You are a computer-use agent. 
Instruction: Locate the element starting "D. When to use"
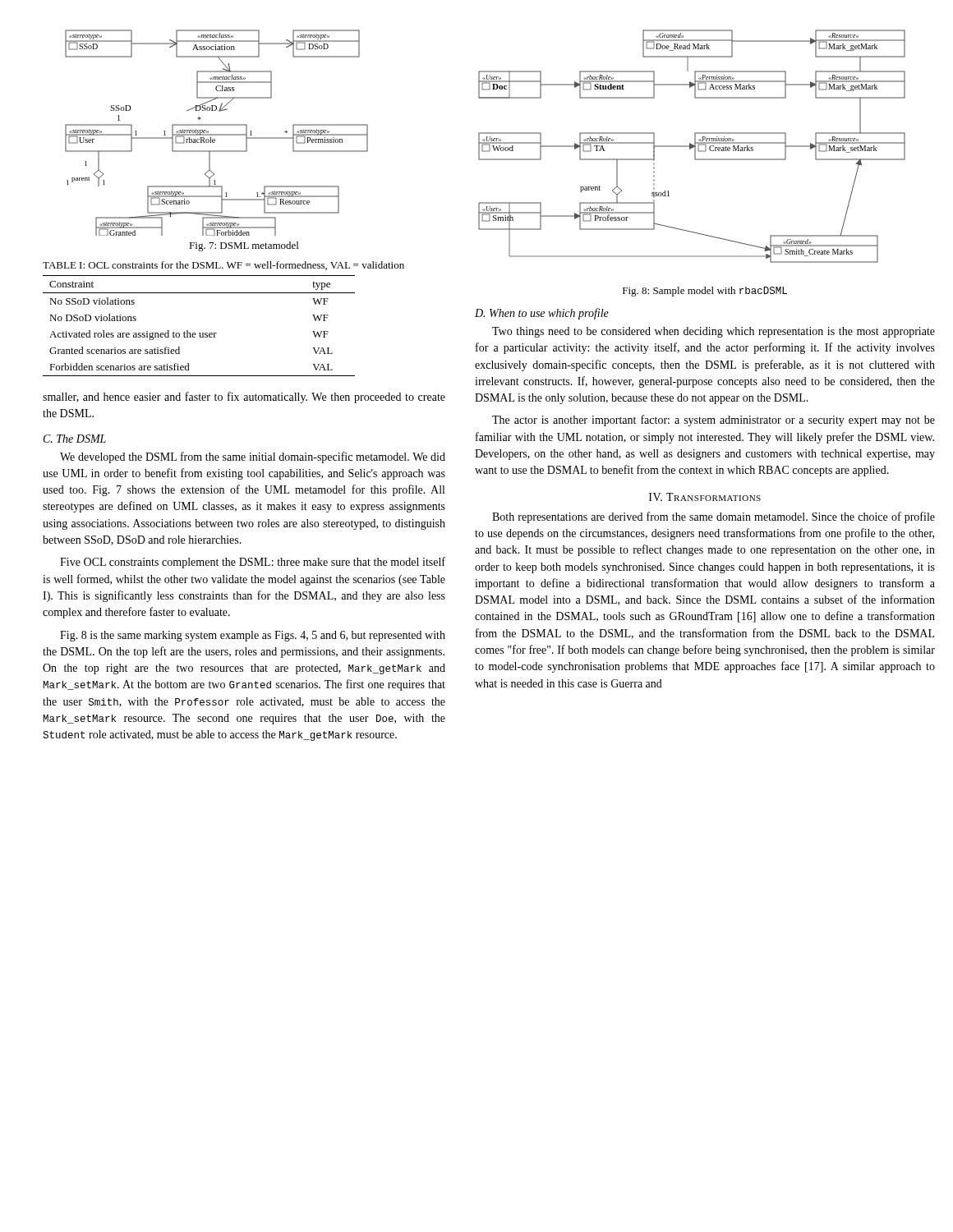click(x=542, y=313)
